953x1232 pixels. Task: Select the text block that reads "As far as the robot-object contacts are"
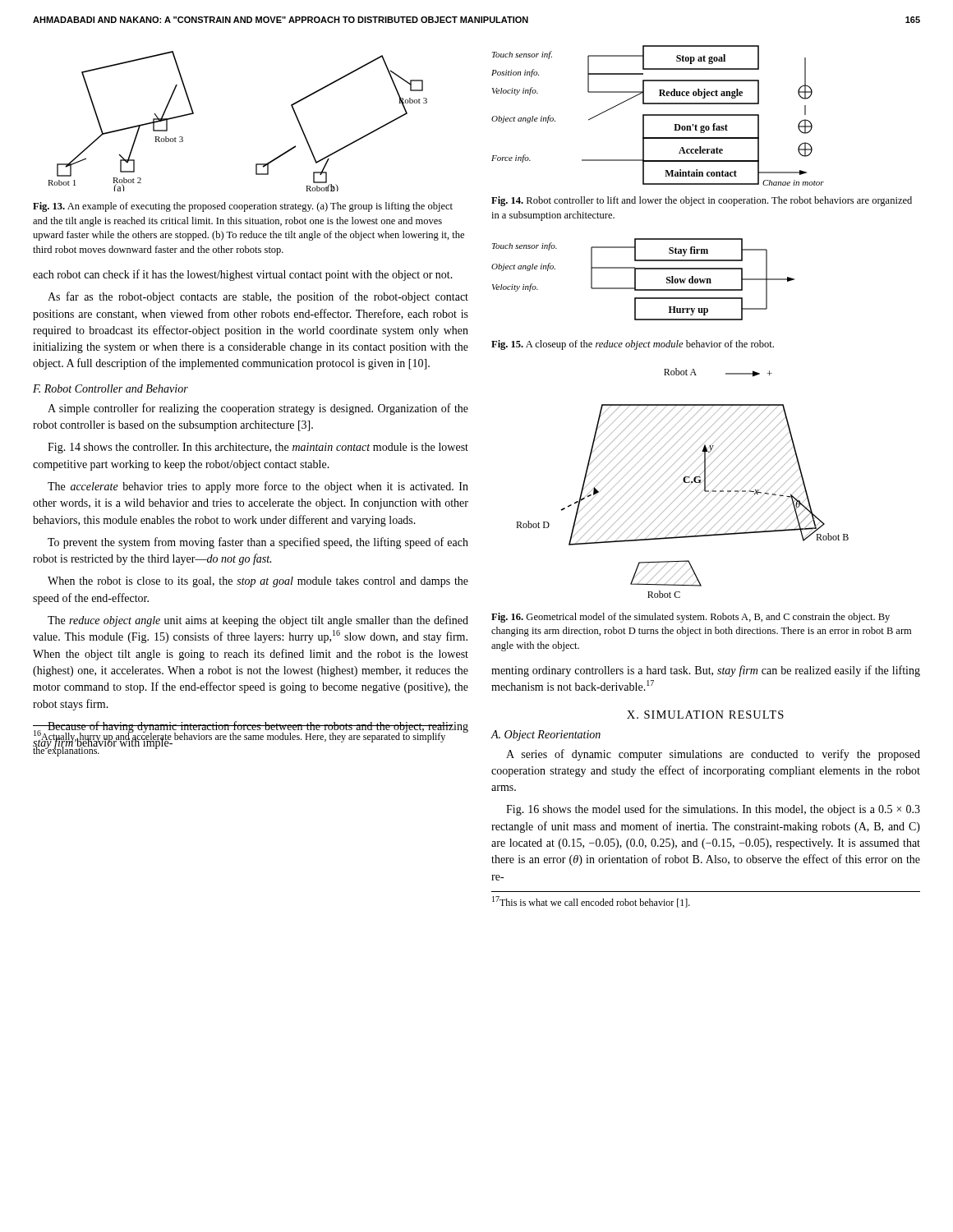click(x=251, y=330)
